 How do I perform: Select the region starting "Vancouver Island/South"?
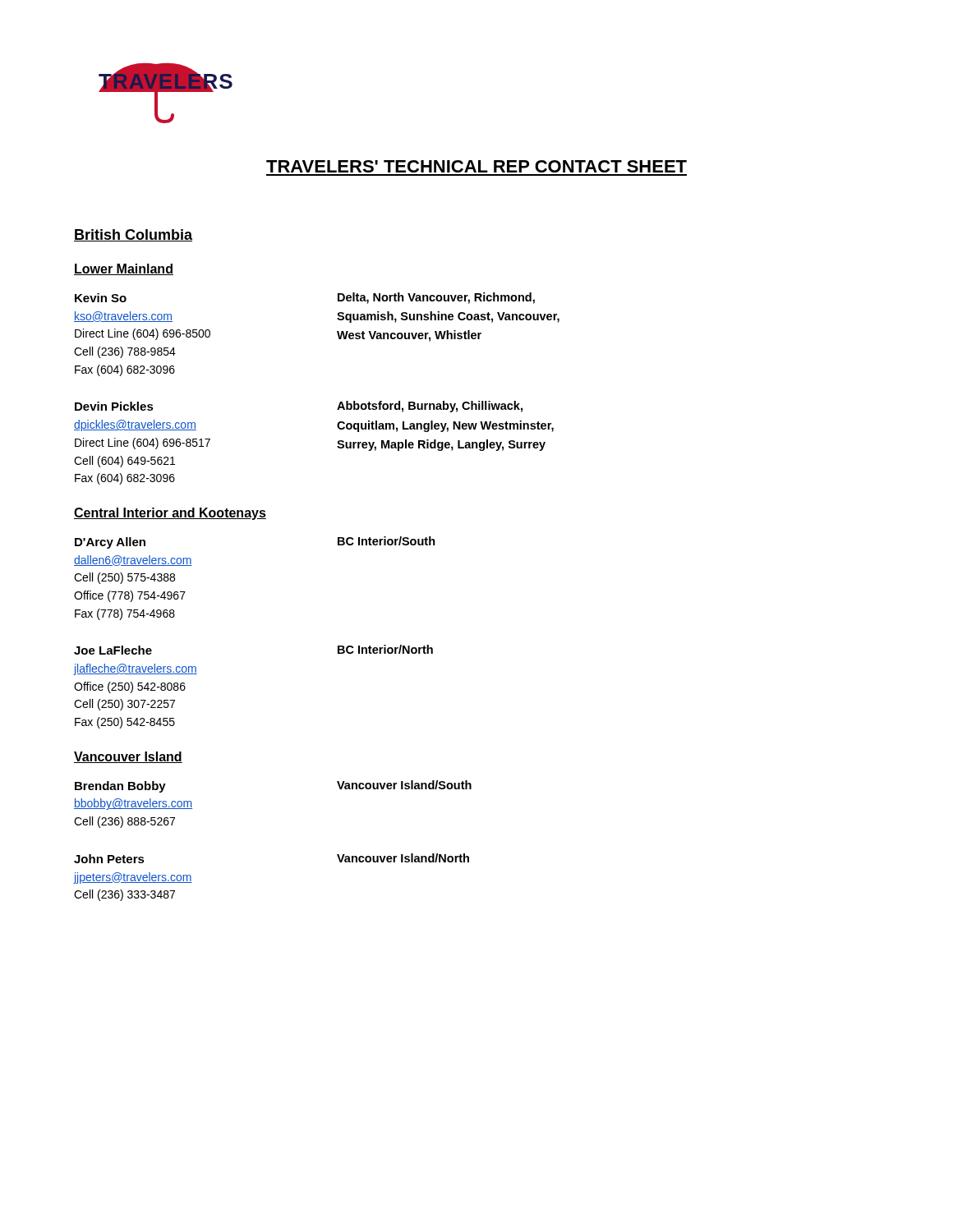click(x=404, y=785)
